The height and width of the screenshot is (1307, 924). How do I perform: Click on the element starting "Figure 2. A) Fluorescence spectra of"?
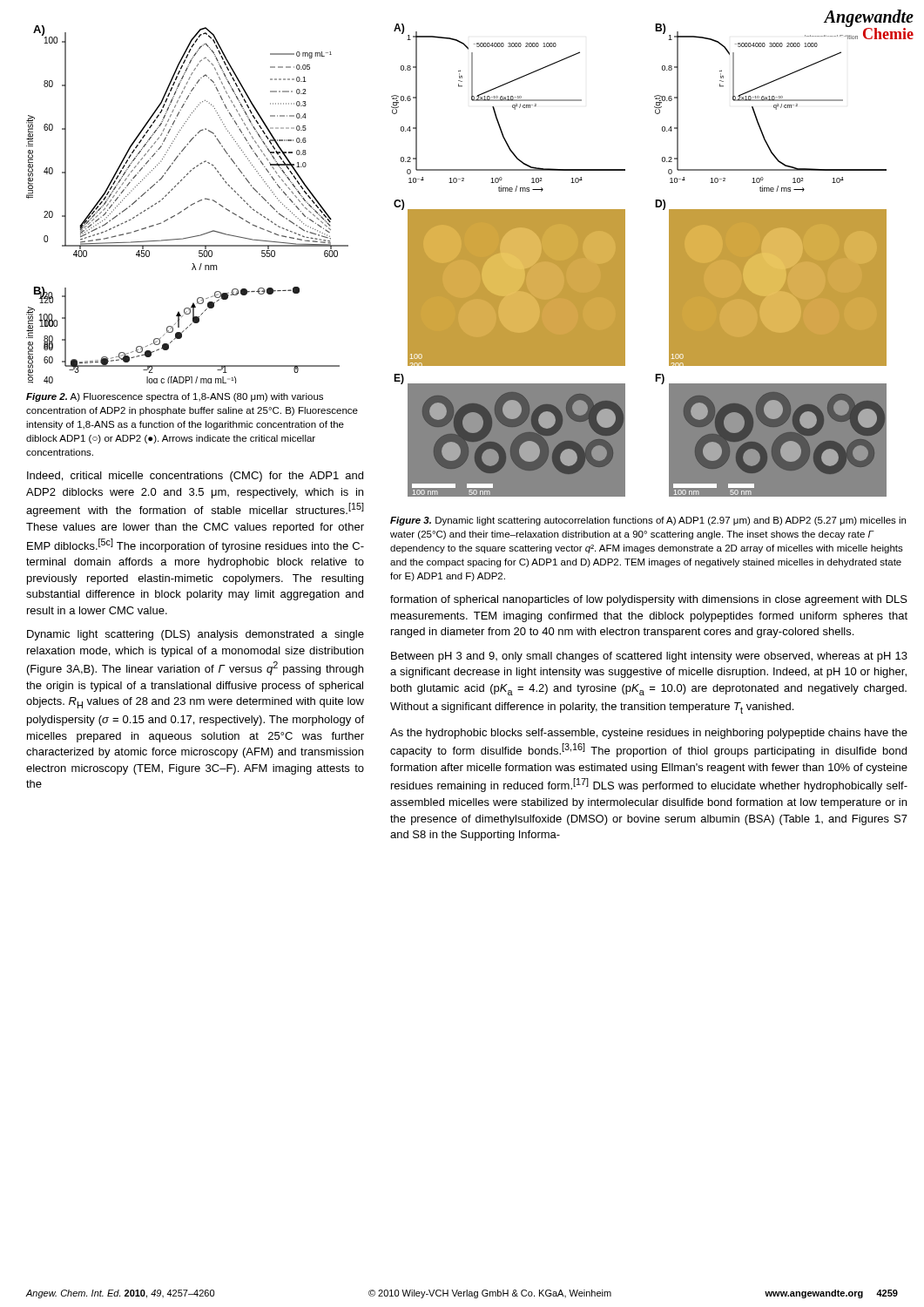(x=192, y=424)
